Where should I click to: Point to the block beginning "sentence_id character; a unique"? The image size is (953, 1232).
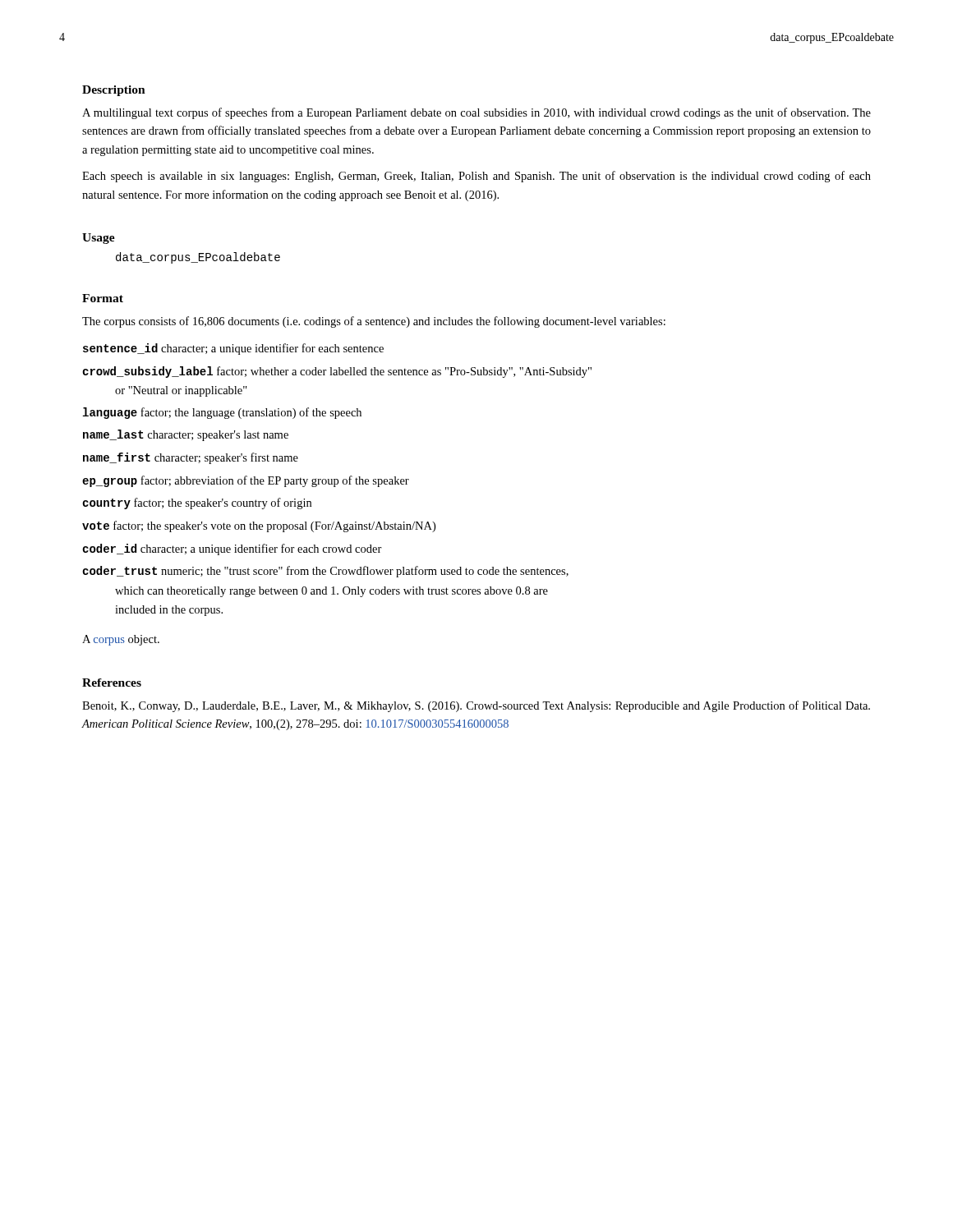(233, 348)
